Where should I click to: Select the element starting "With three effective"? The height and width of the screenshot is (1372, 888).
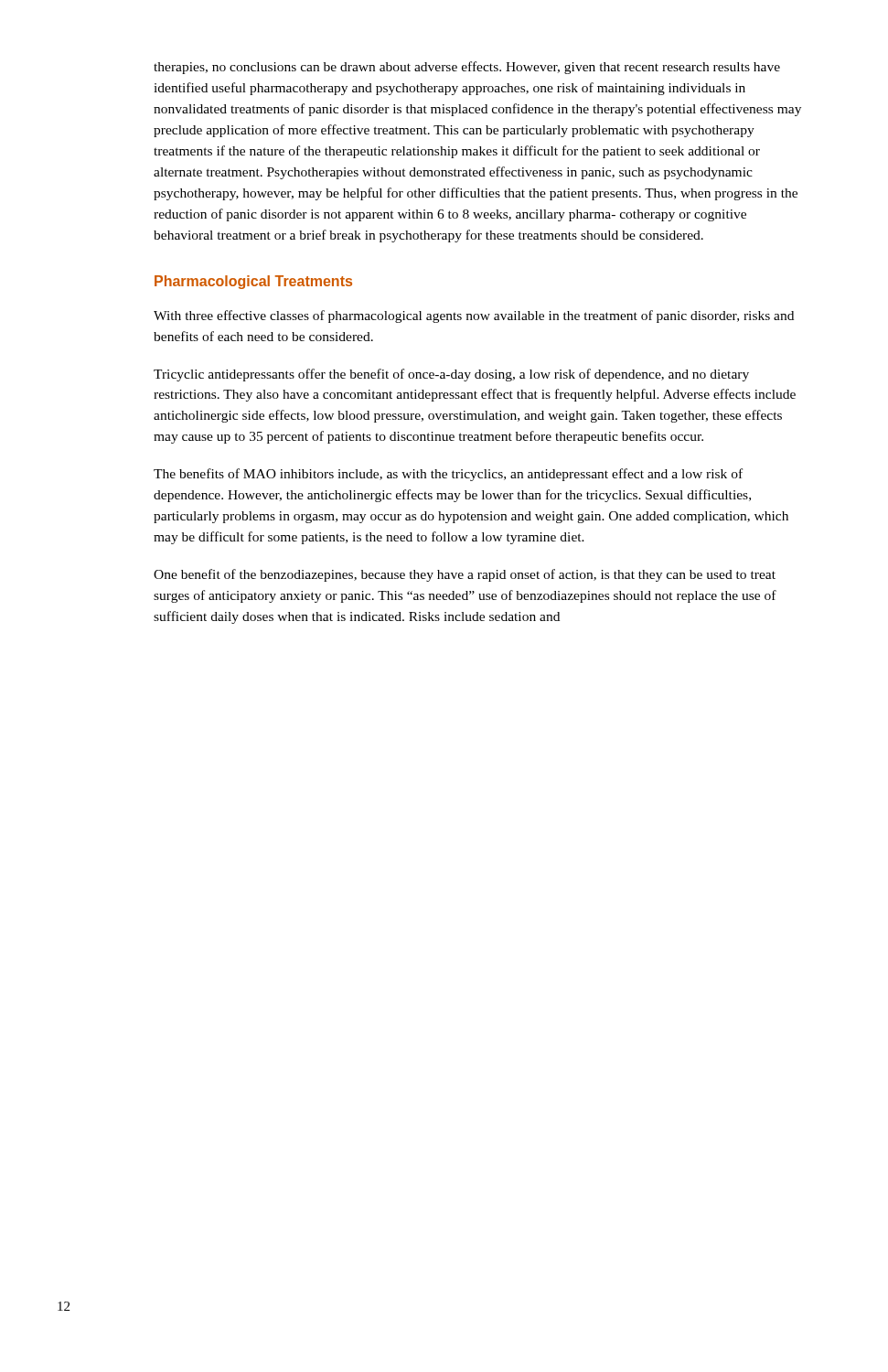pos(474,325)
